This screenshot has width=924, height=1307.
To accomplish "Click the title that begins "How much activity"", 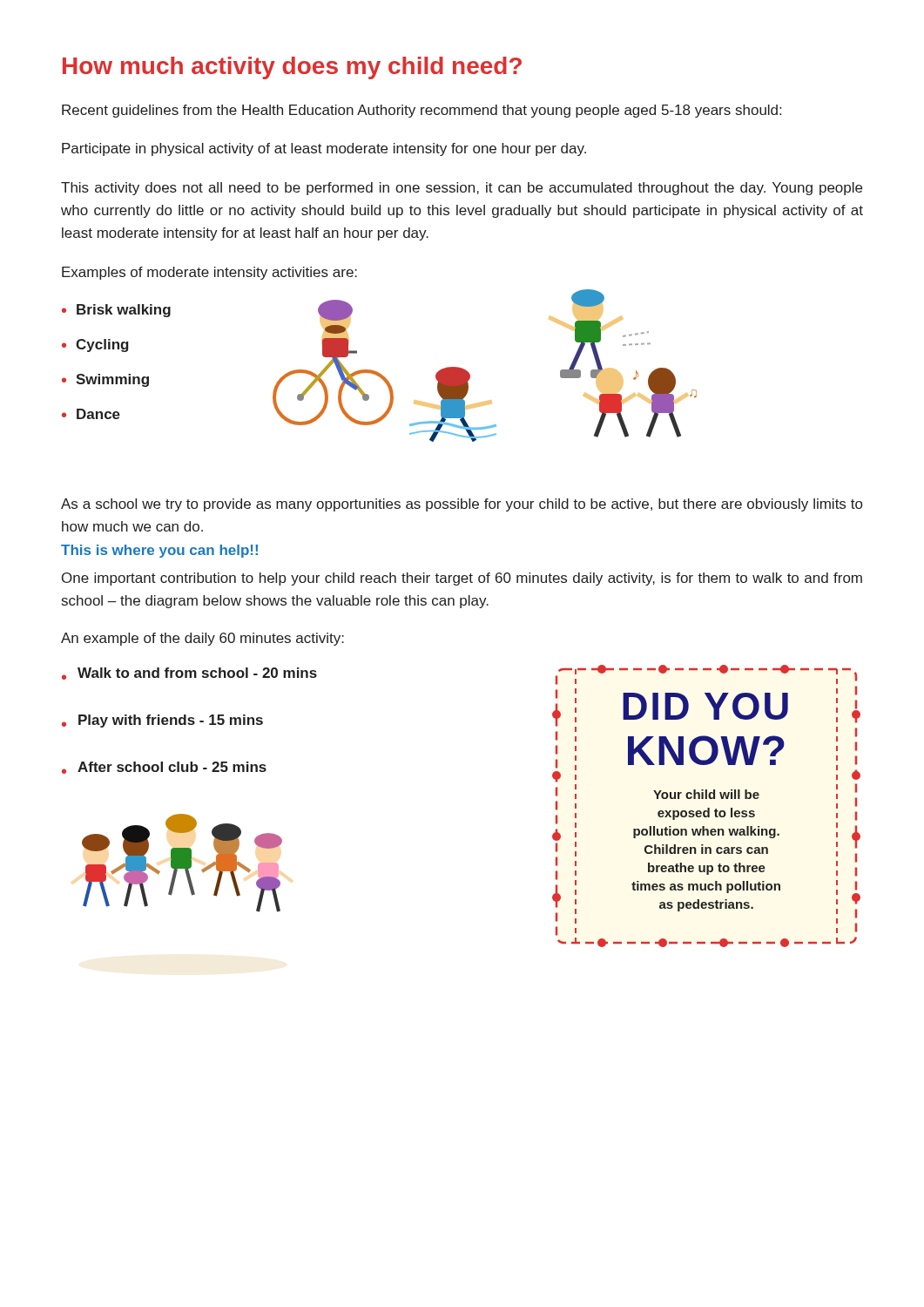I will [292, 66].
